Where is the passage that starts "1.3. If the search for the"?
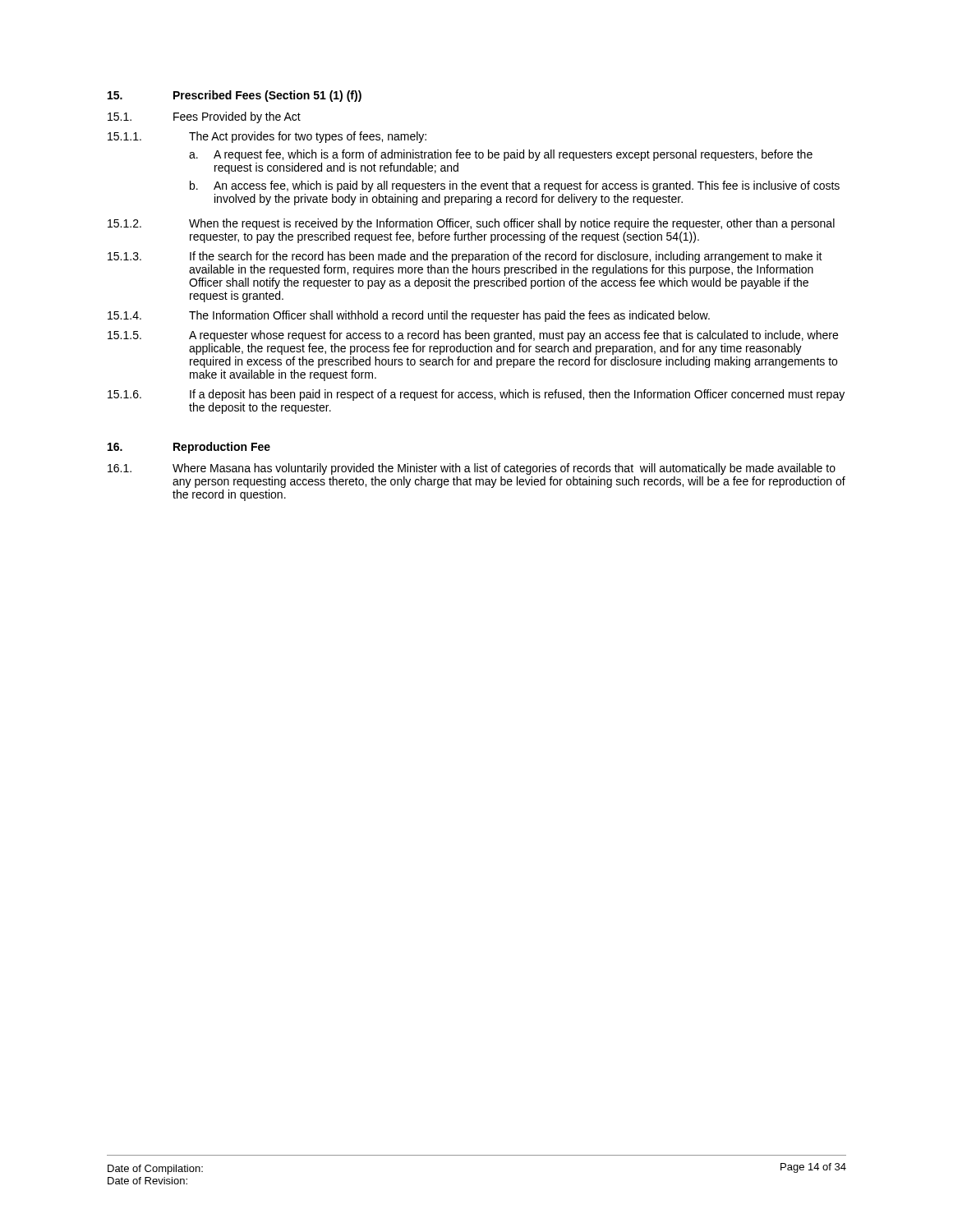This screenshot has height=1232, width=953. (476, 276)
